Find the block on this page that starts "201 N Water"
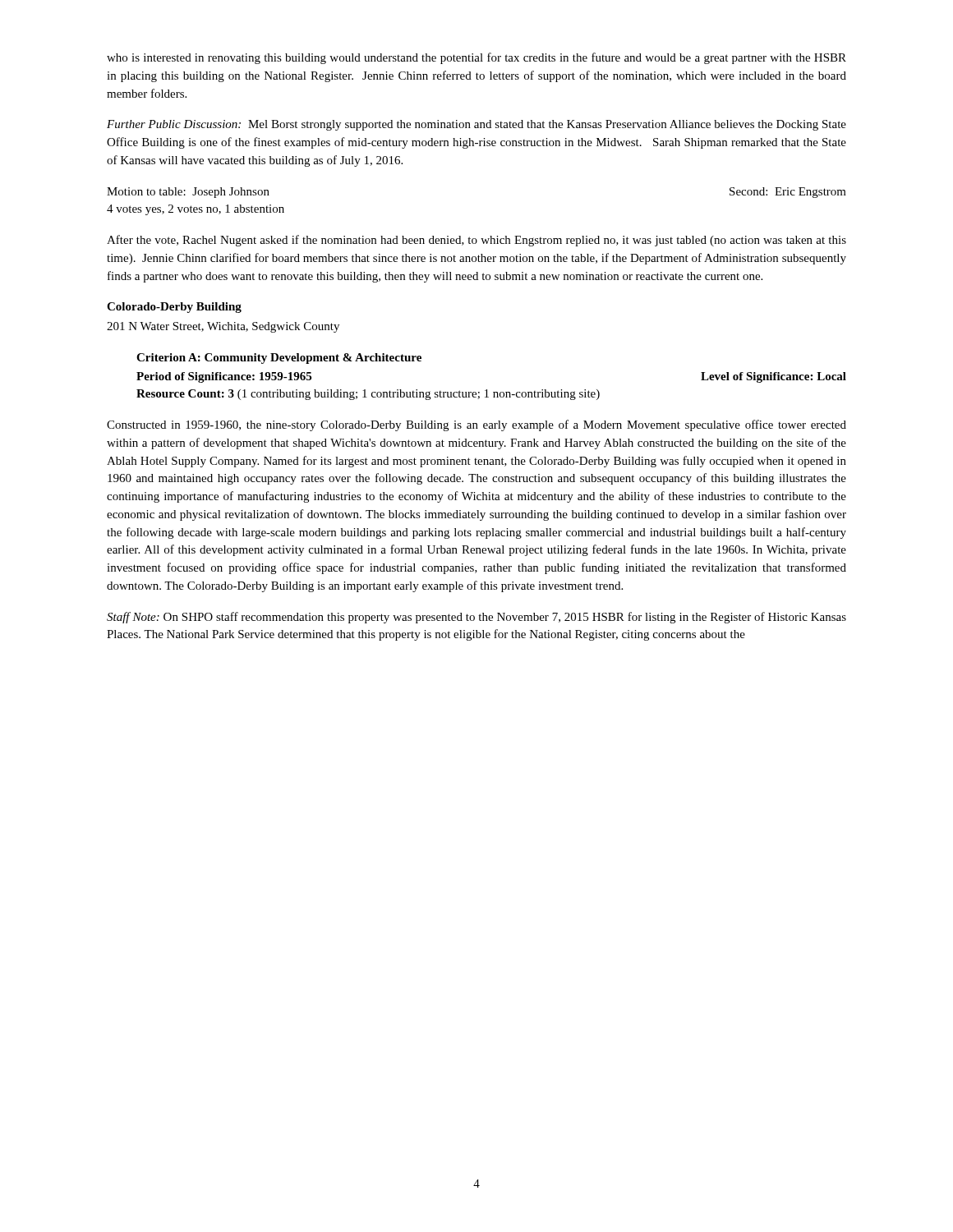 [x=223, y=326]
